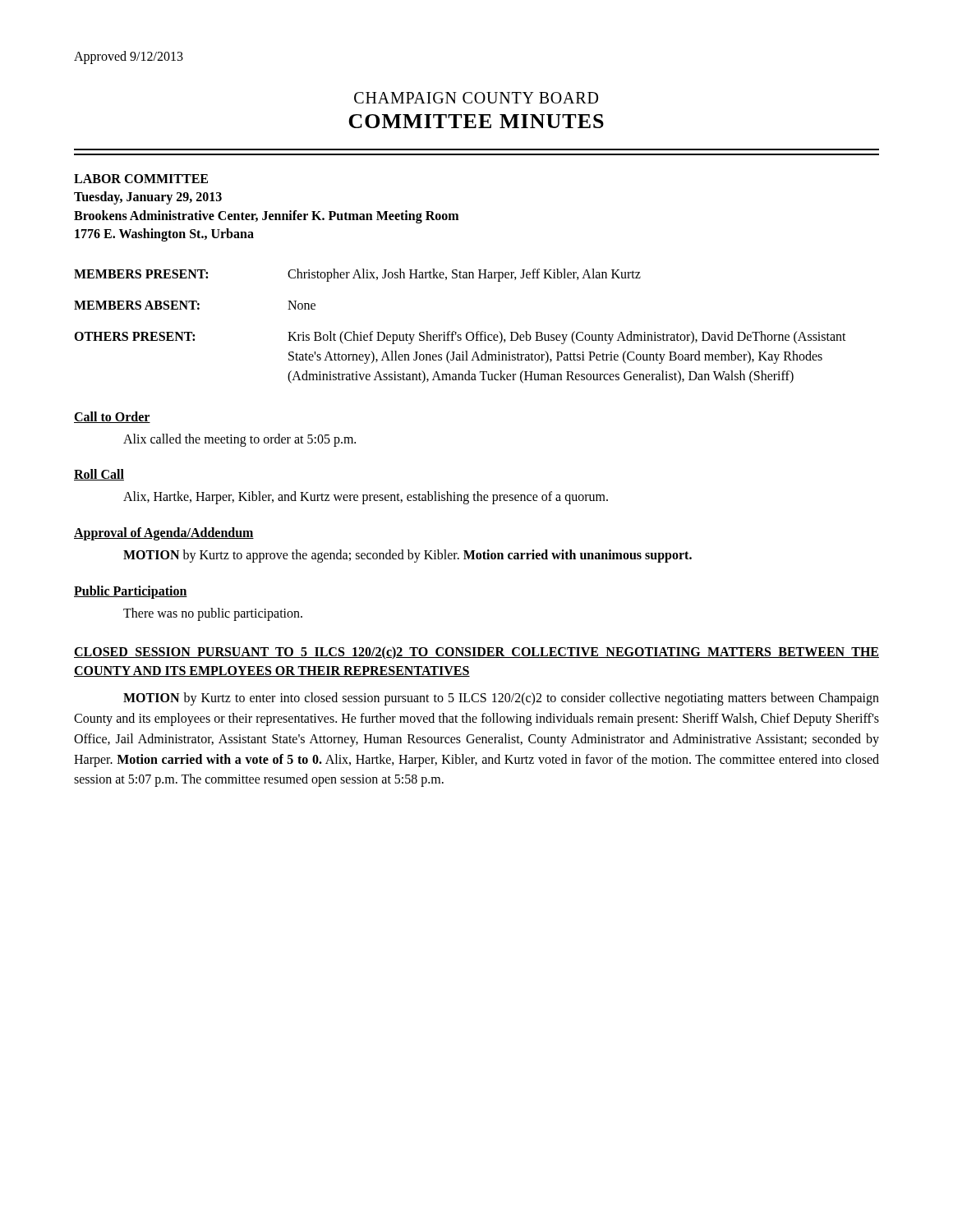This screenshot has height=1232, width=953.
Task: Find the text starting "LABOR COMMITTEE Tuesday, January"
Action: 141,179
